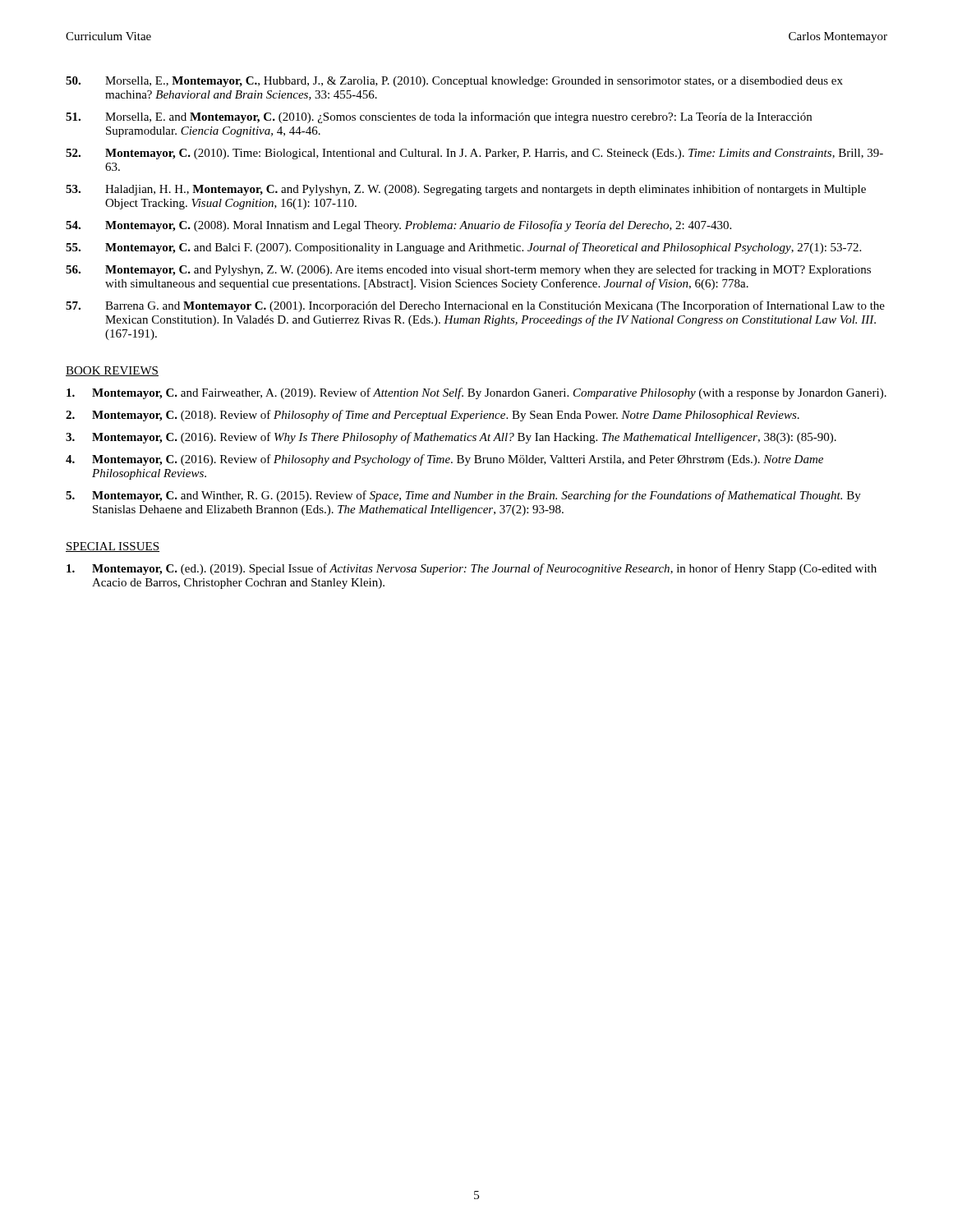Locate the passage starting "BOOK REVIEWS"
Viewport: 953px width, 1232px height.
coord(112,370)
